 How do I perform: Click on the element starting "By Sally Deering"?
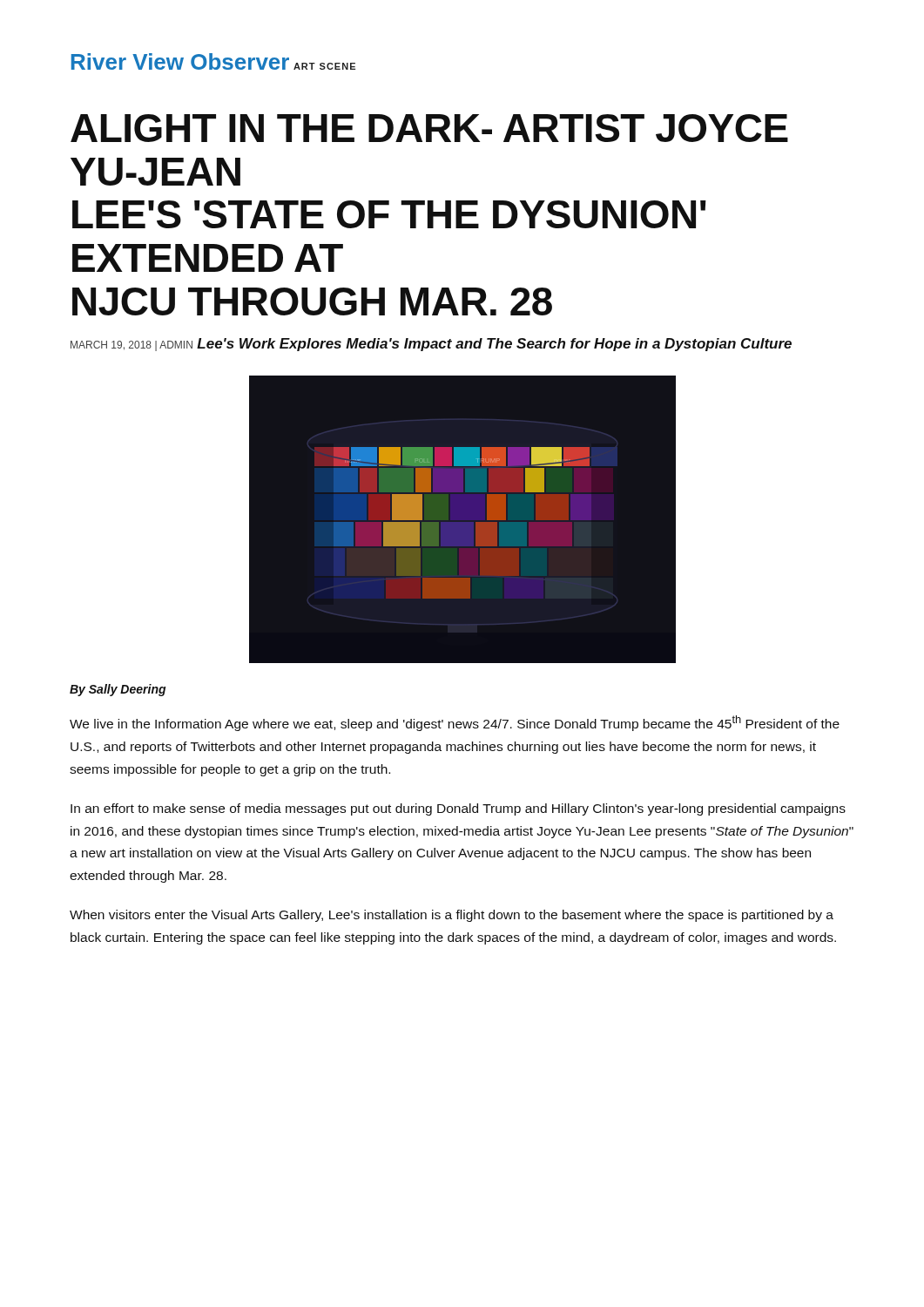point(118,690)
